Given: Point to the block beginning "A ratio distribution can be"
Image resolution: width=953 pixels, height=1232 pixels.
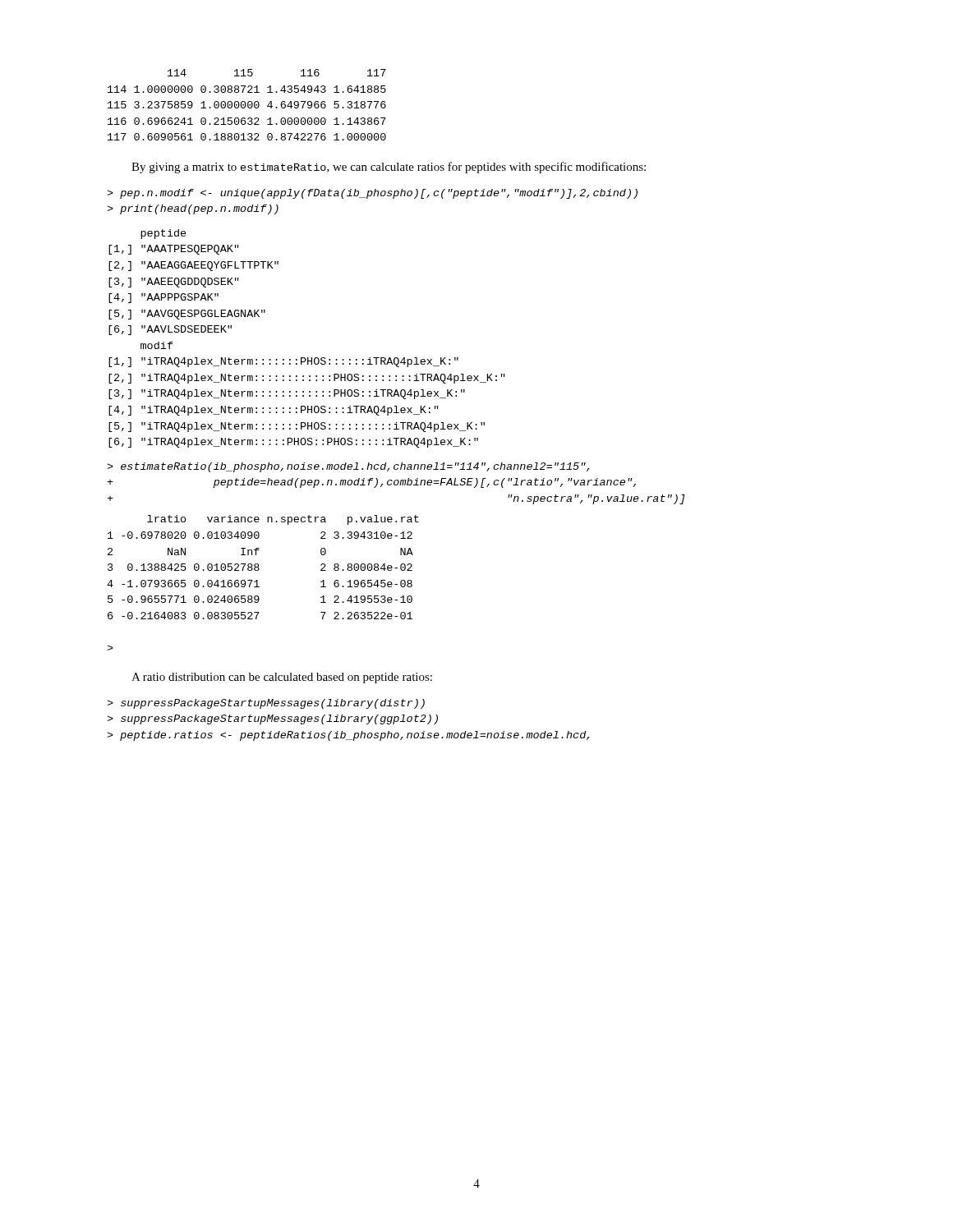Looking at the screenshot, I should pyautogui.click(x=282, y=677).
